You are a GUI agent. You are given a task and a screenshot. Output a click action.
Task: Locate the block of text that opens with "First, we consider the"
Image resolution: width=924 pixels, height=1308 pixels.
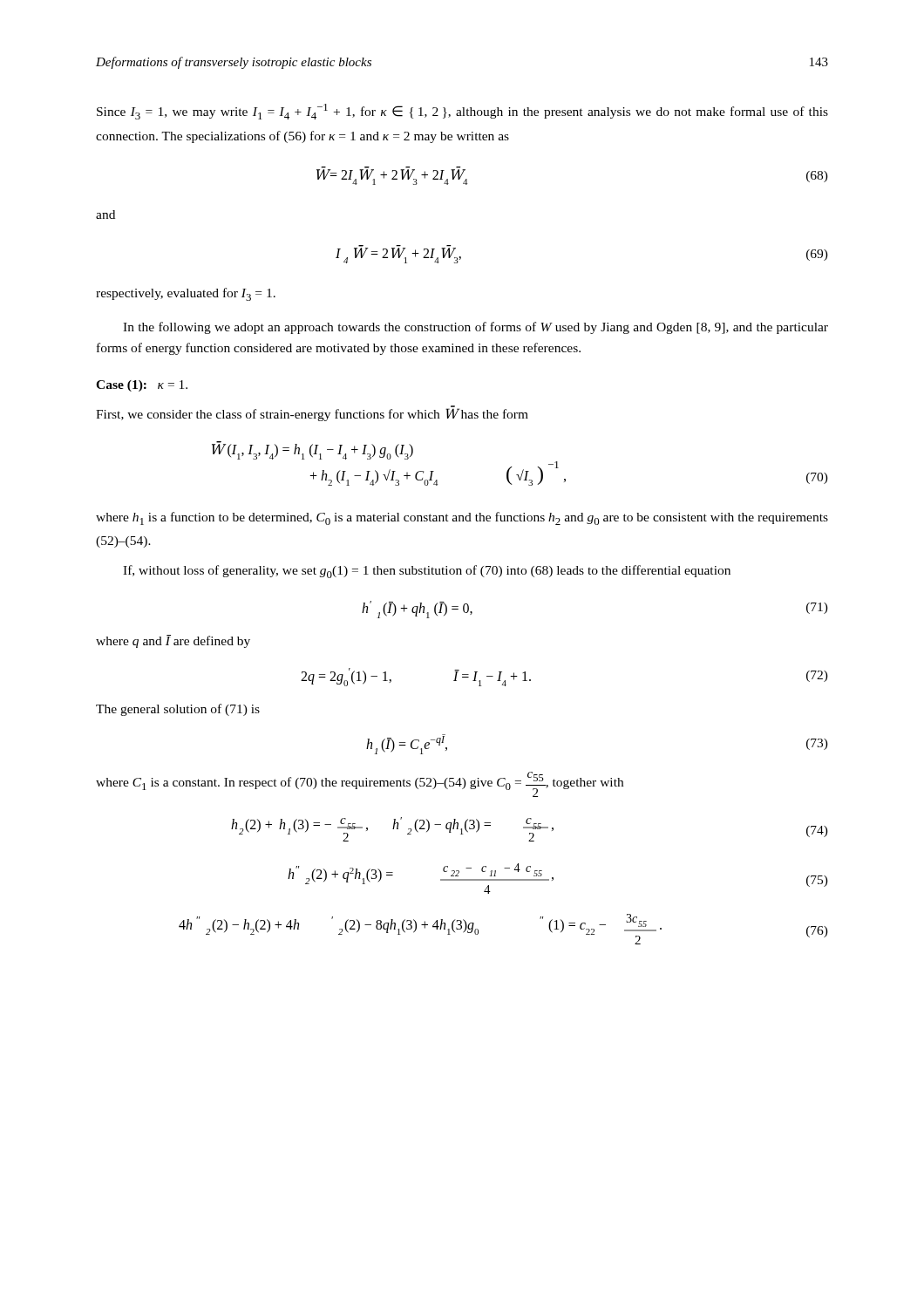coord(312,414)
